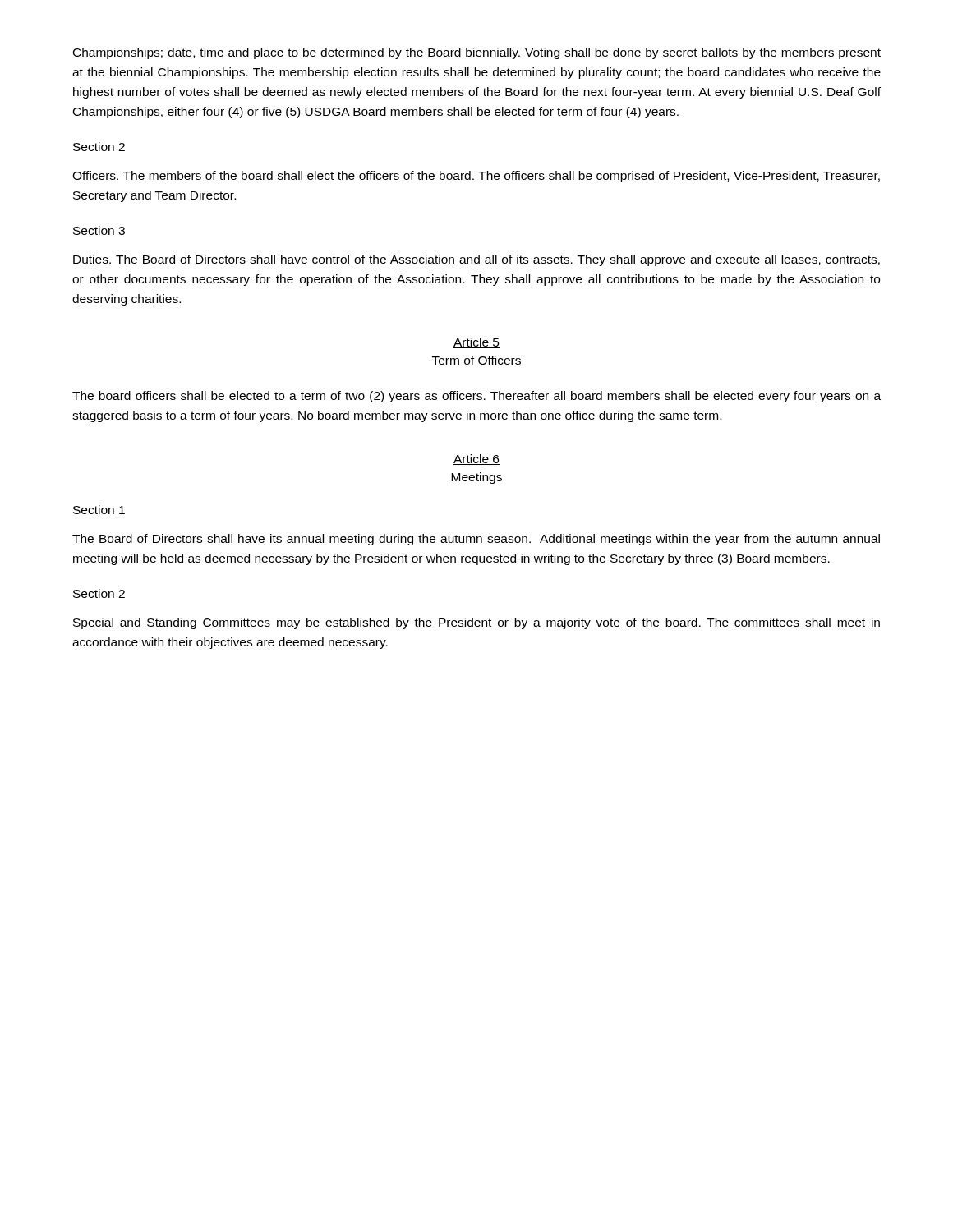This screenshot has width=953, height=1232.
Task: Select the section header that says "Article 6"
Action: [476, 459]
